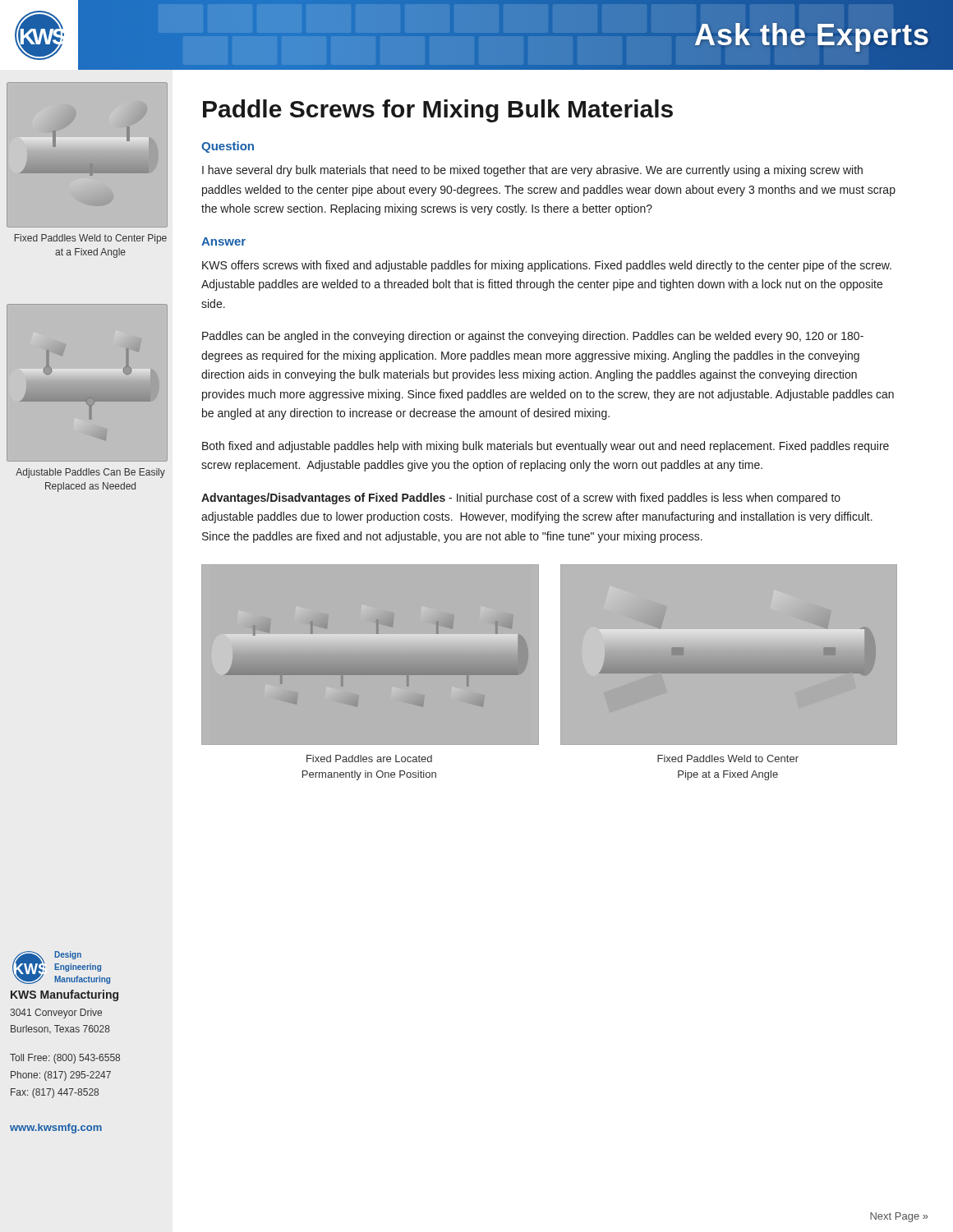Select the text block with the text "Advantages/Disadvantages of Fixed Paddles - Initial"
953x1232 pixels.
click(x=537, y=517)
